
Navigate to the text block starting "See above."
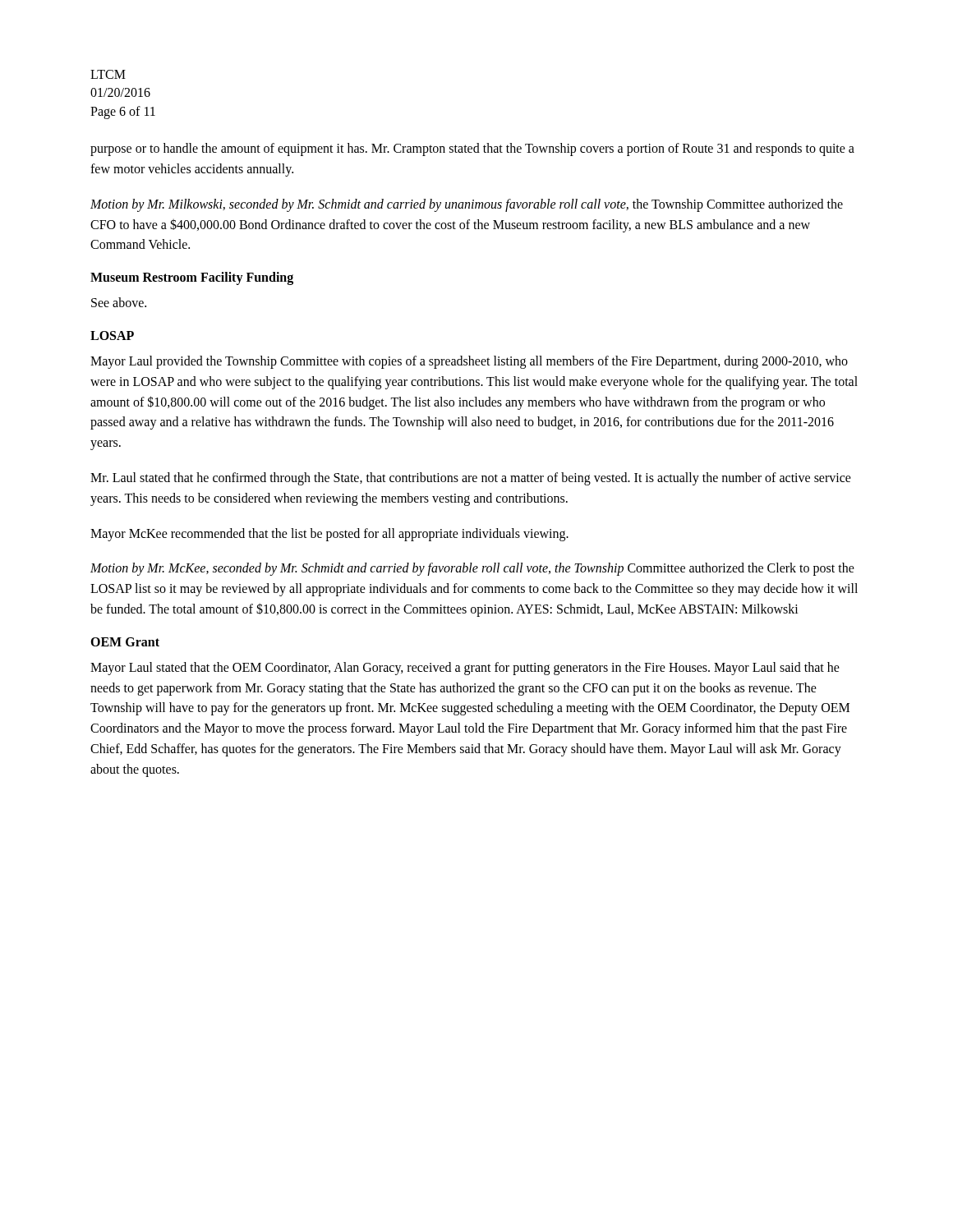[119, 303]
